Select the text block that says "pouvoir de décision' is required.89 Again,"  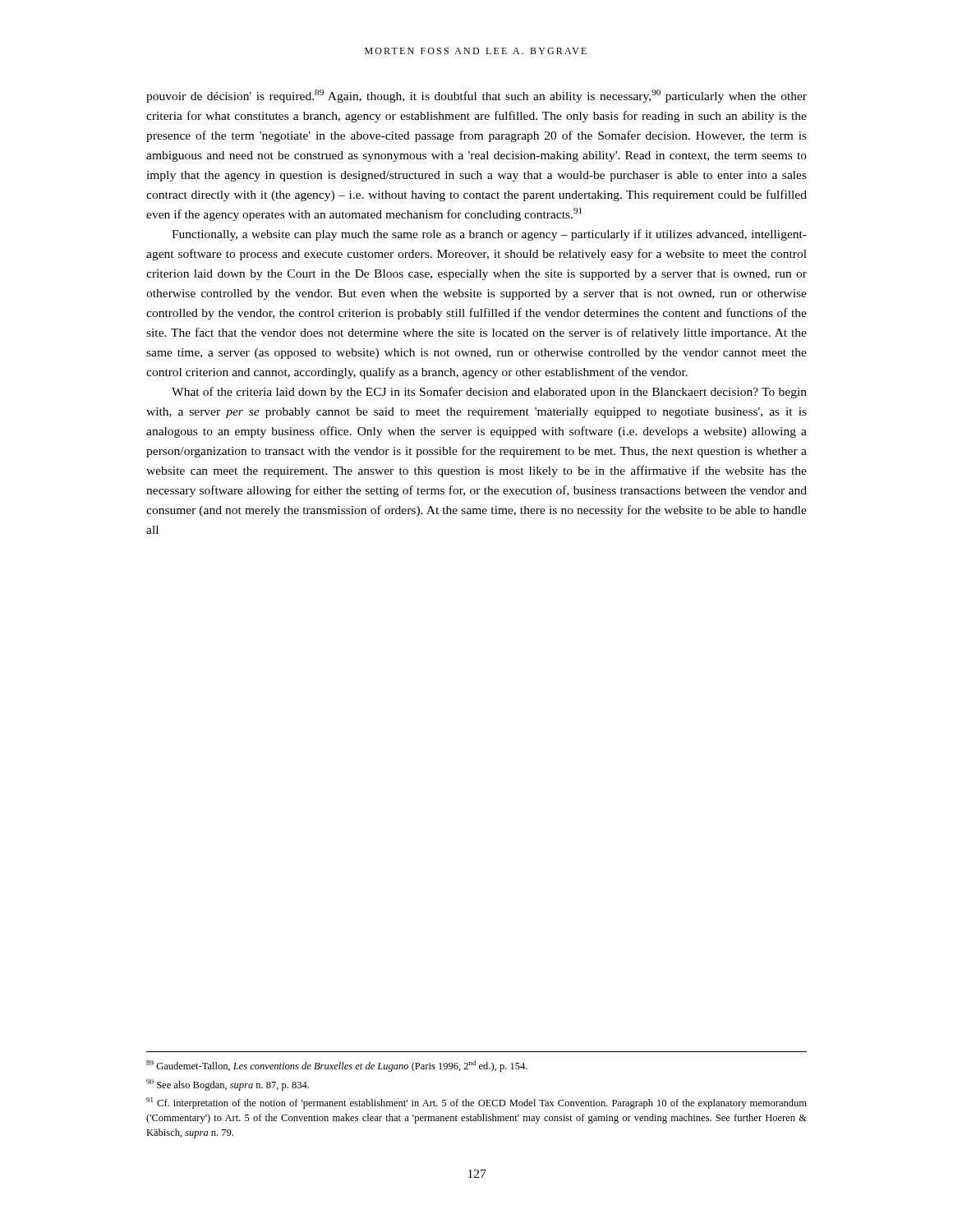pos(476,155)
